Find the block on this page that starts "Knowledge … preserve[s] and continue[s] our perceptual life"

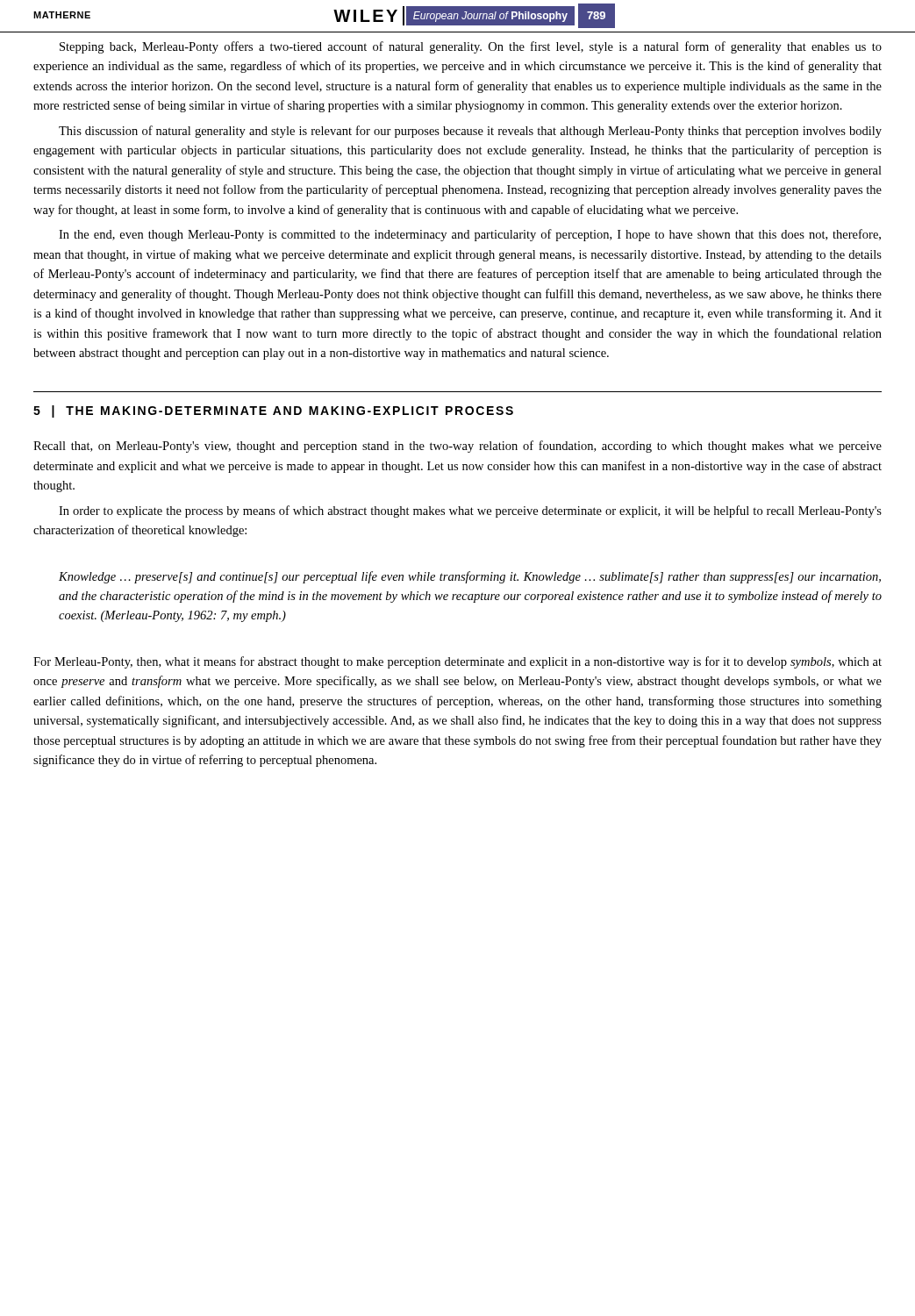pos(470,596)
